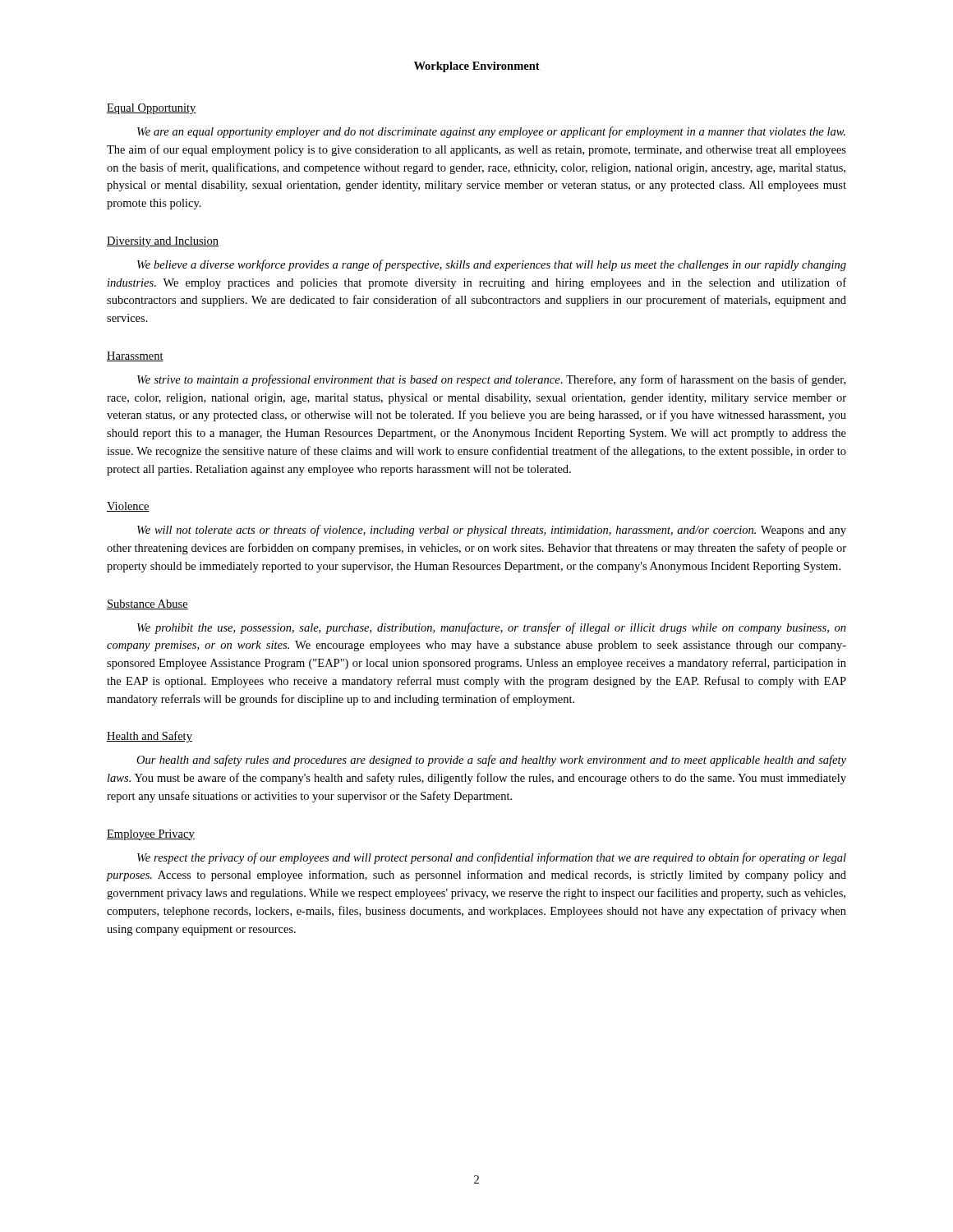Find the section header with the text "Employee Privacy"
This screenshot has height=1232, width=953.
coord(151,834)
